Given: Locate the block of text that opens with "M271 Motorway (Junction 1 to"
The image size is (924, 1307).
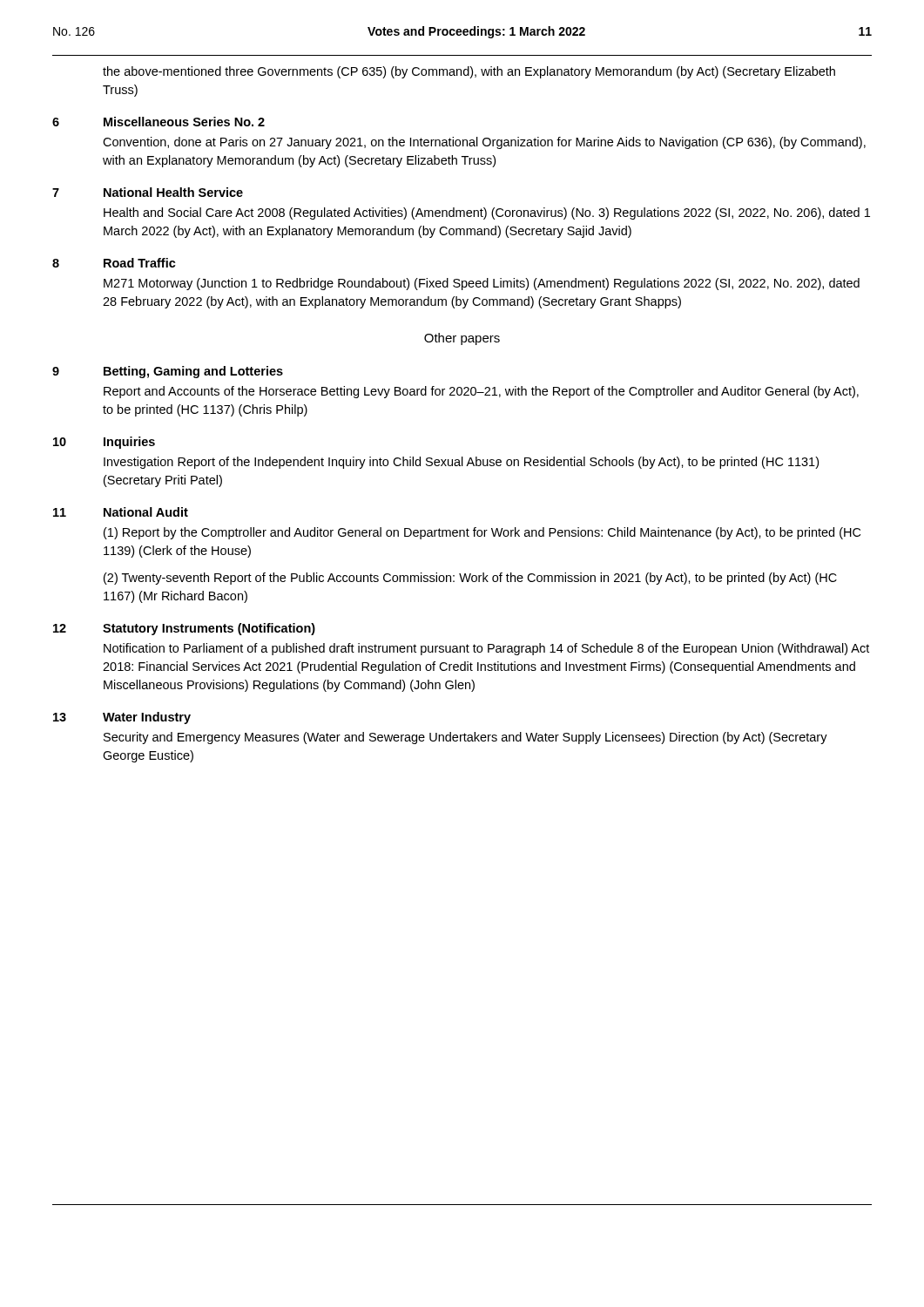Looking at the screenshot, I should coord(481,292).
